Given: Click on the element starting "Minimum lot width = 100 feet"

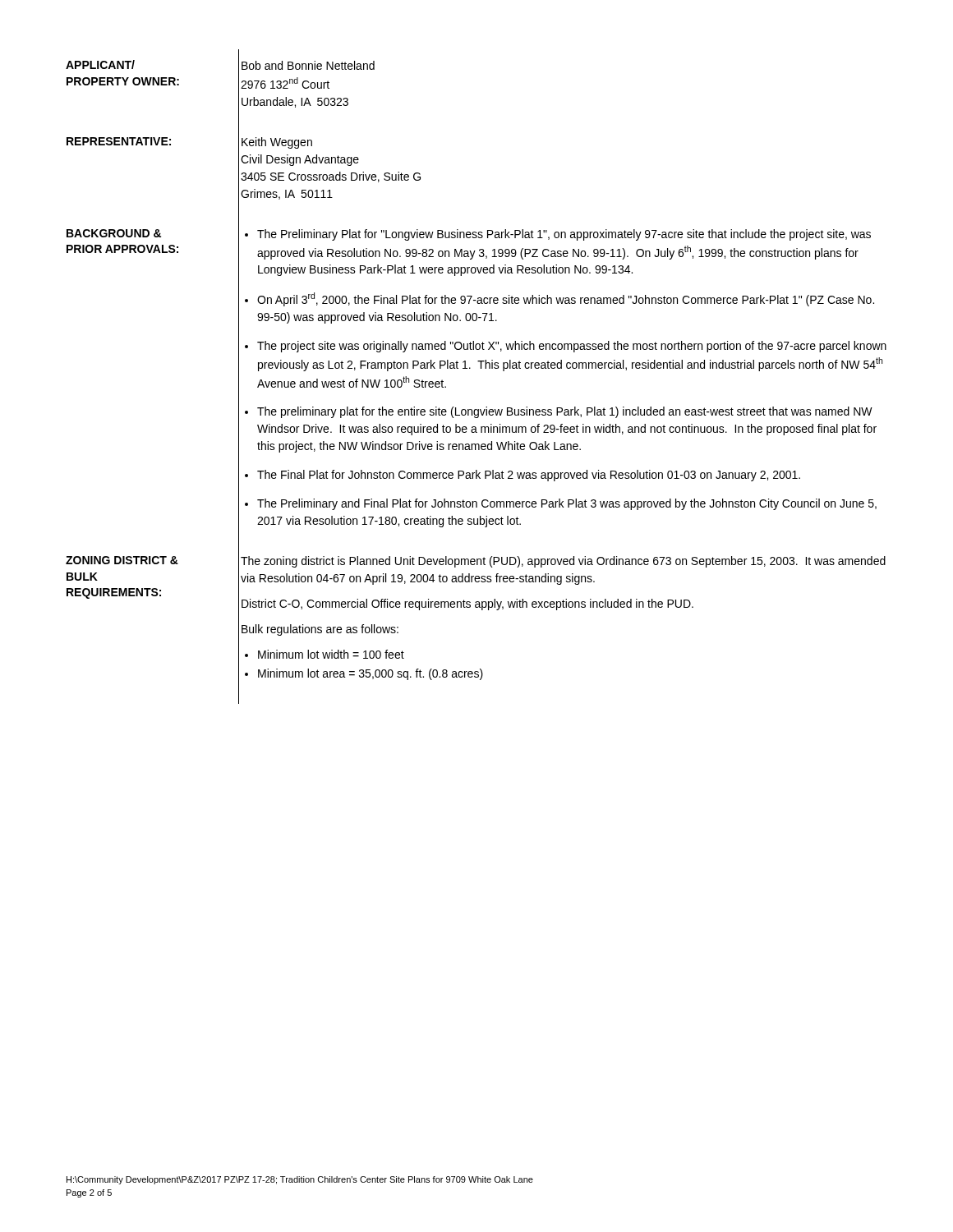Looking at the screenshot, I should (331, 655).
